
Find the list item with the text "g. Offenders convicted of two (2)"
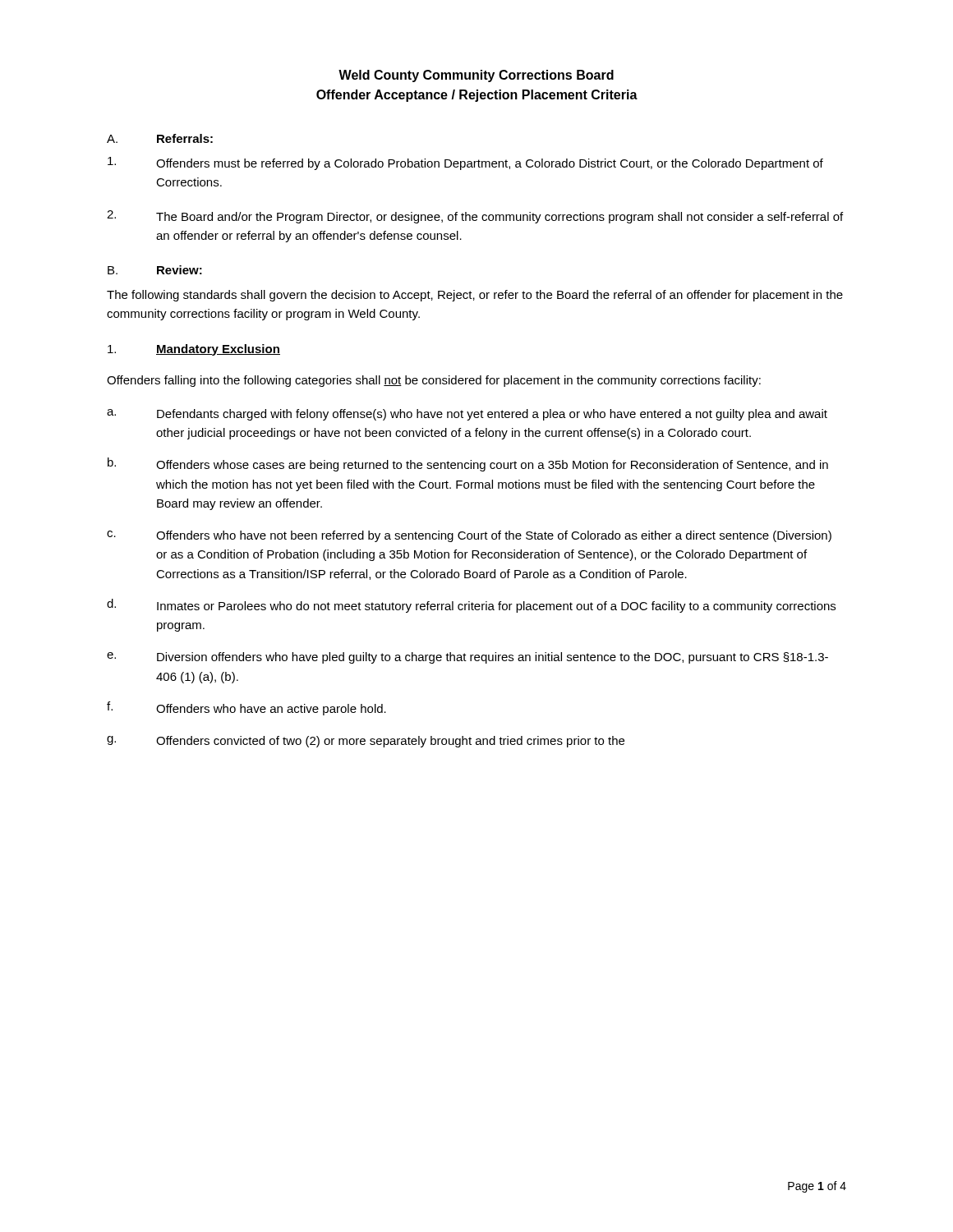tap(476, 740)
